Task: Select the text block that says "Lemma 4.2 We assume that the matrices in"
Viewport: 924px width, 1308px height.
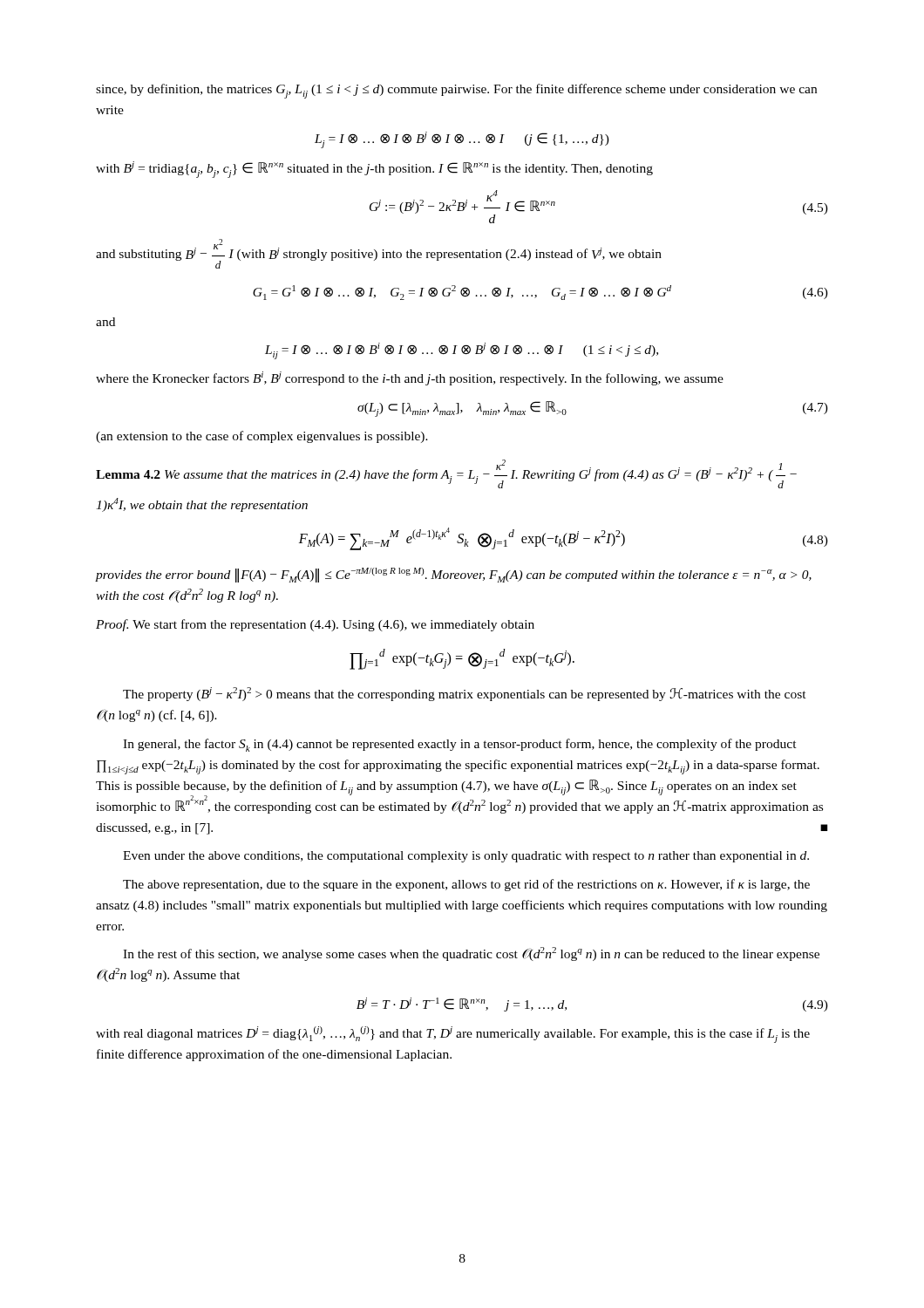Action: pos(462,486)
